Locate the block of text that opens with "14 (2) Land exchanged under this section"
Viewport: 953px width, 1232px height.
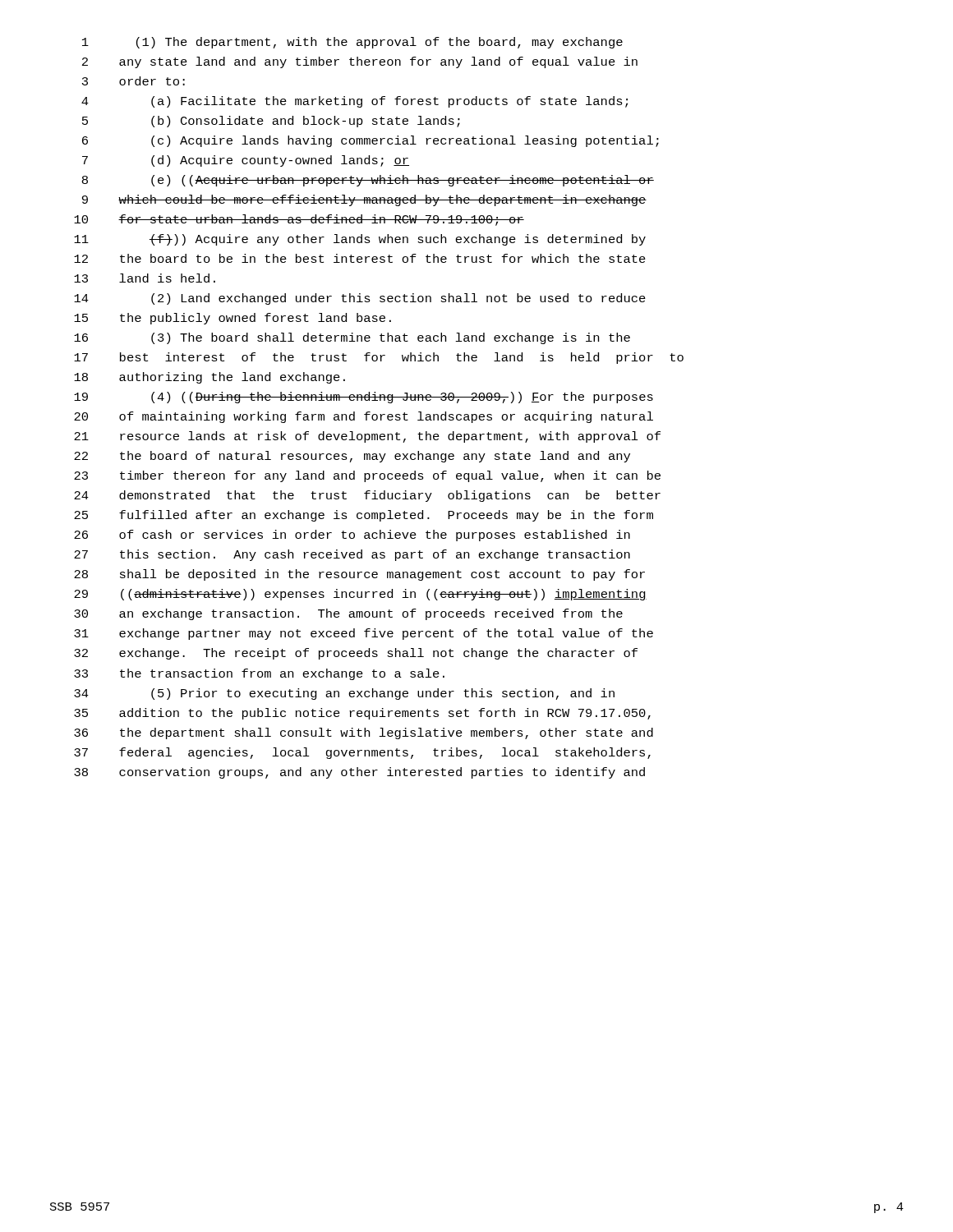[x=476, y=299]
